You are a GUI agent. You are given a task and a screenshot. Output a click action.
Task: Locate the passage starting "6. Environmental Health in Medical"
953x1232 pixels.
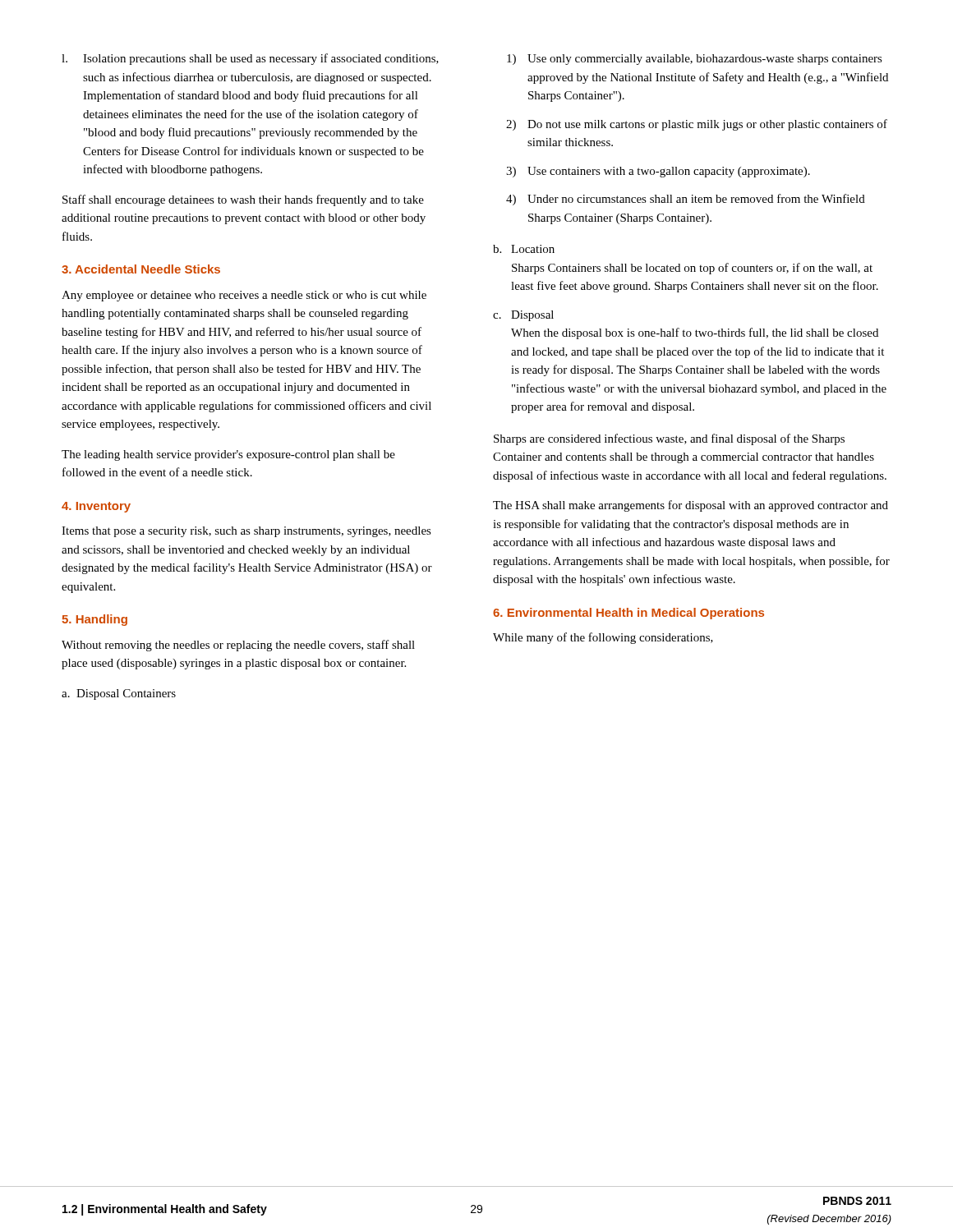pyautogui.click(x=629, y=612)
